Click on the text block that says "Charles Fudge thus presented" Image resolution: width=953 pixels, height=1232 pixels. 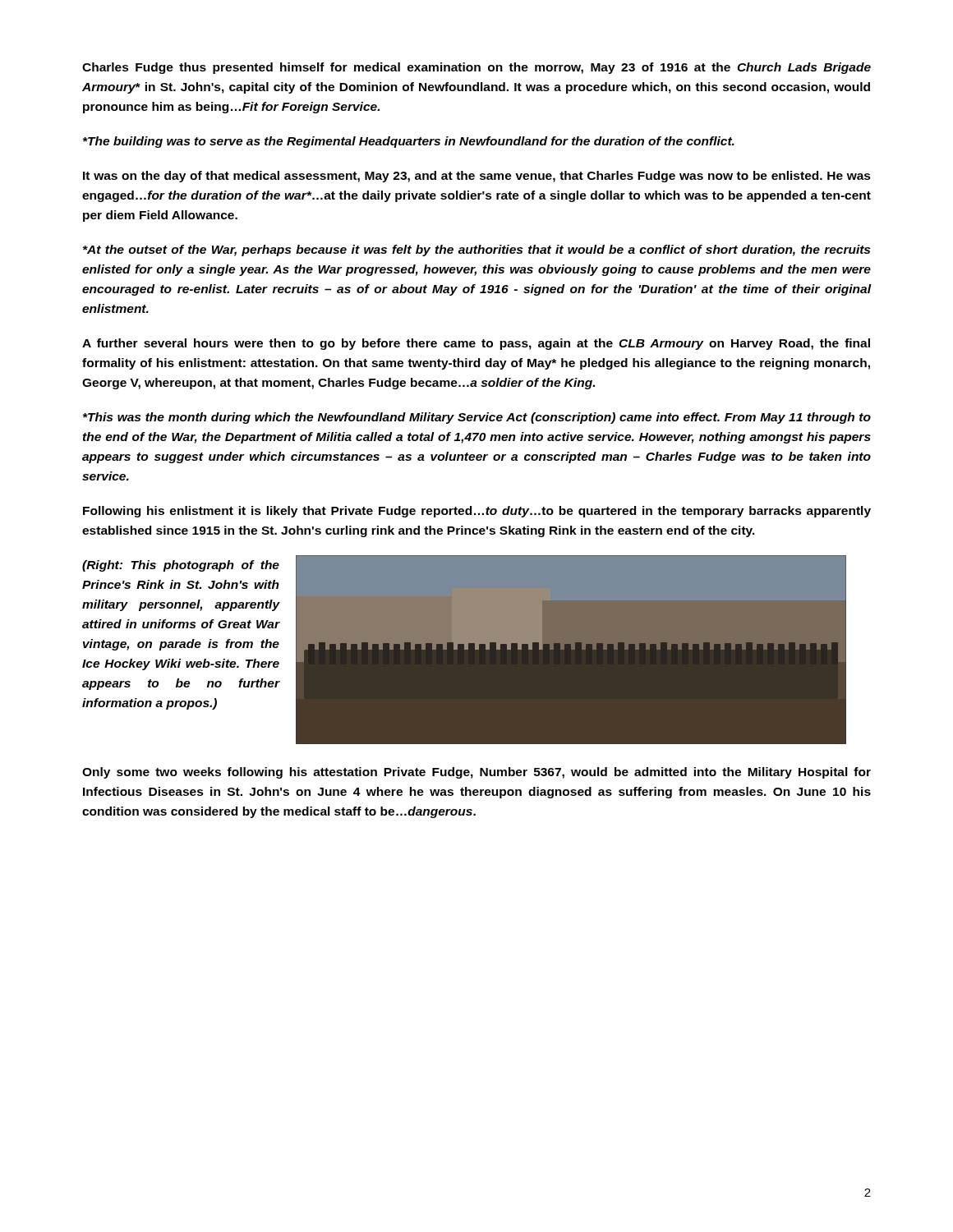coord(476,87)
